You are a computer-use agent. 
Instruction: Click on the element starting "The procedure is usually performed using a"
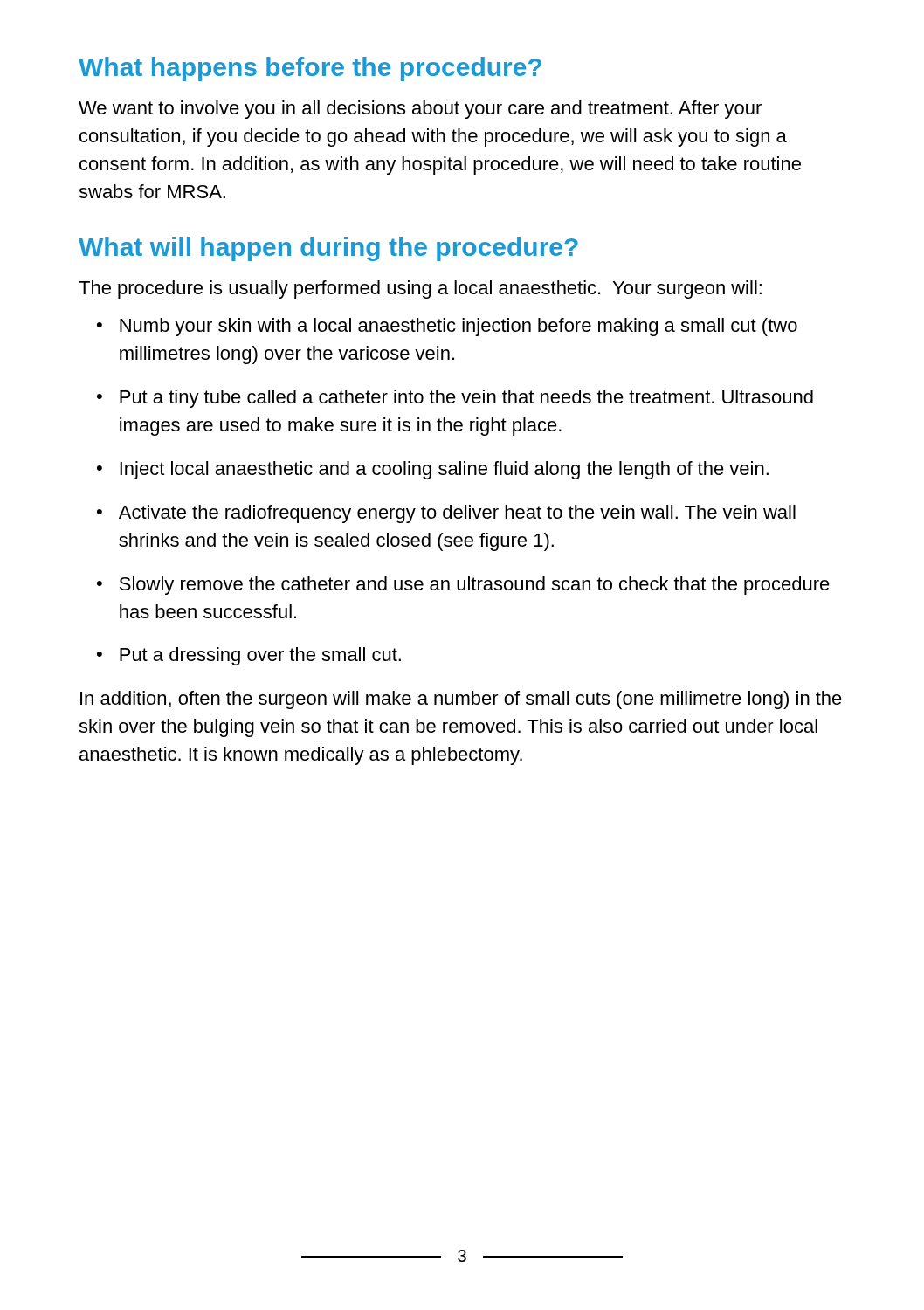click(421, 287)
